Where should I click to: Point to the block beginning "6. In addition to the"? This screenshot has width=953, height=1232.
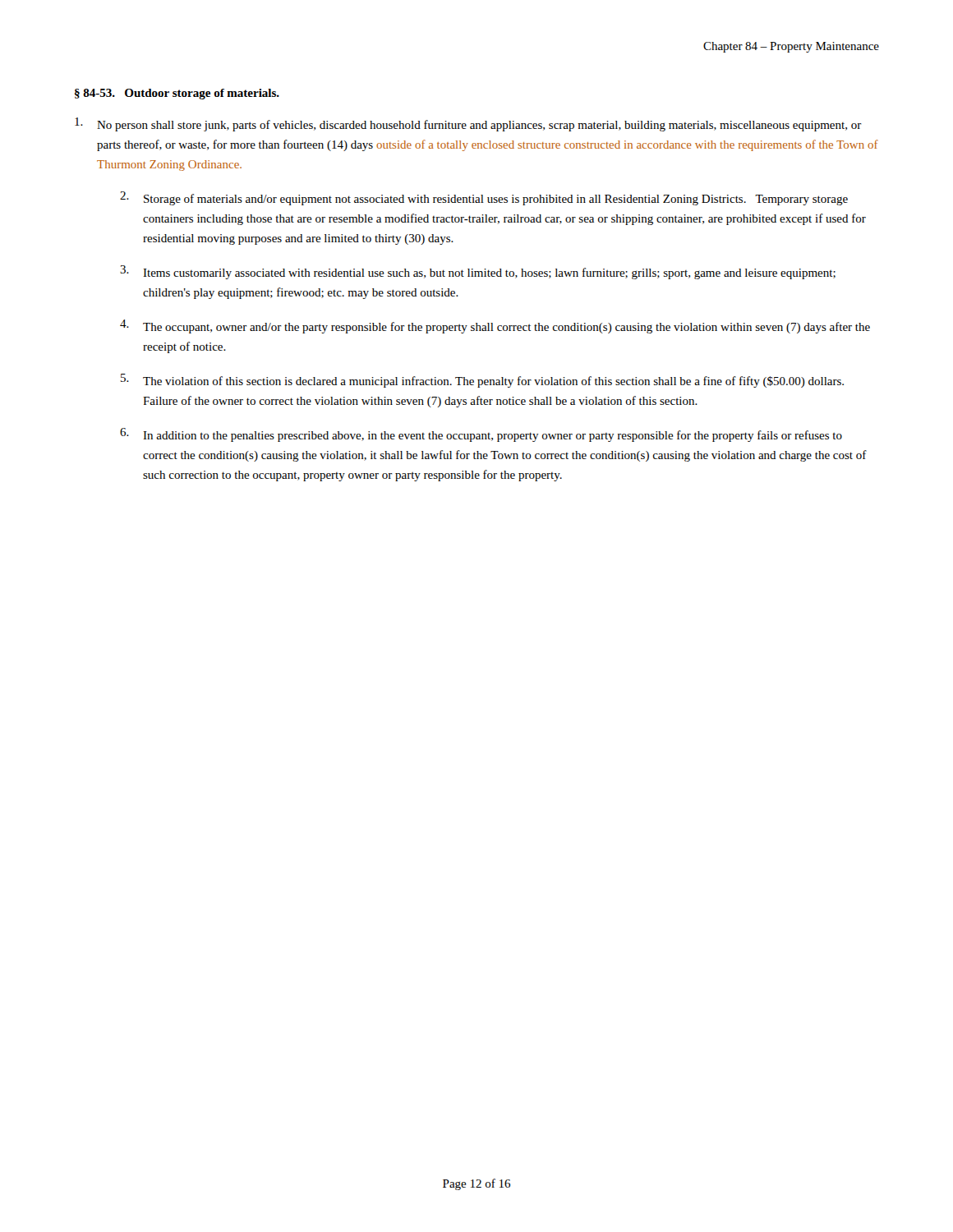click(500, 455)
